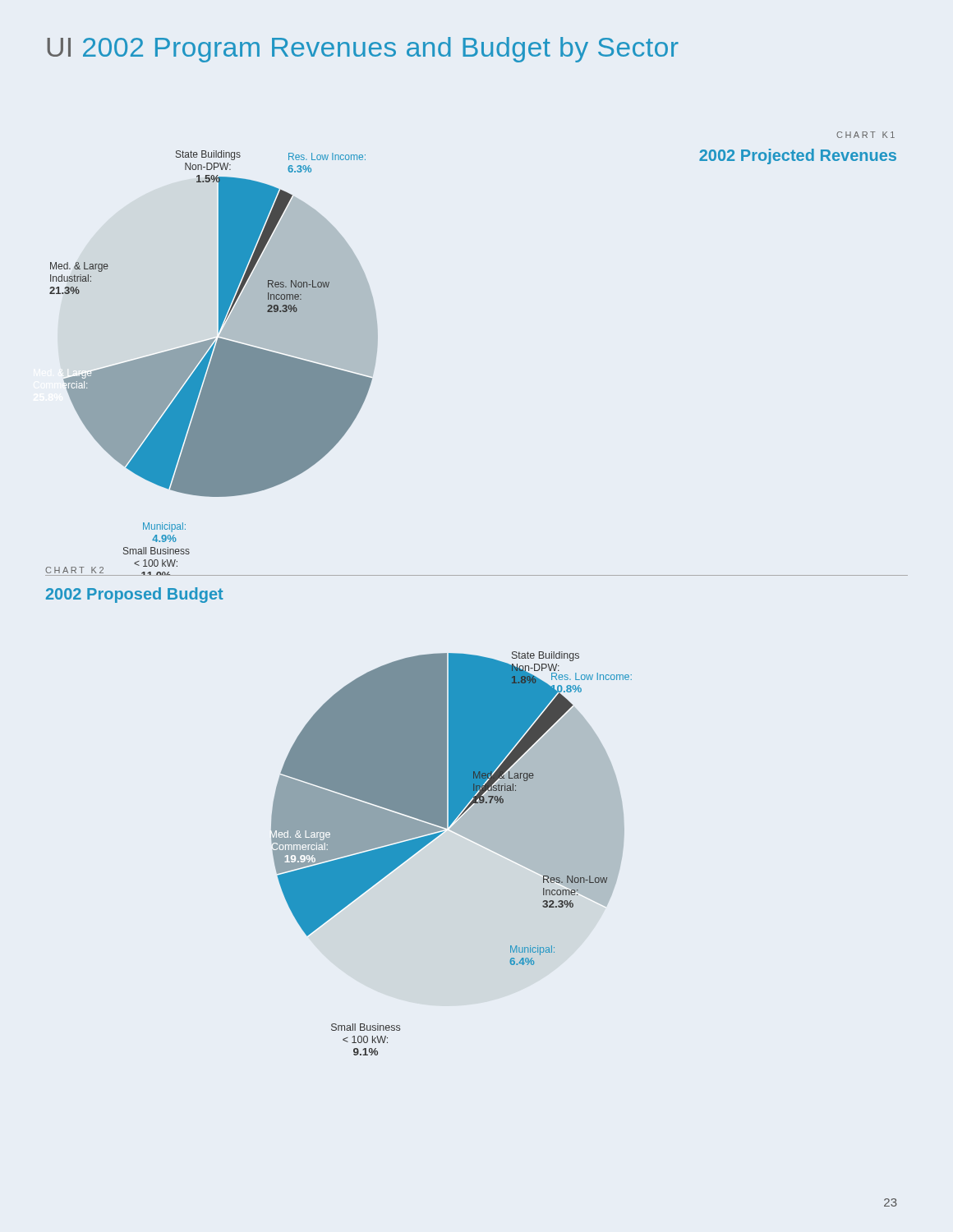Viewport: 953px width, 1232px height.
Task: Locate the text "CHART K2"
Action: pos(76,570)
